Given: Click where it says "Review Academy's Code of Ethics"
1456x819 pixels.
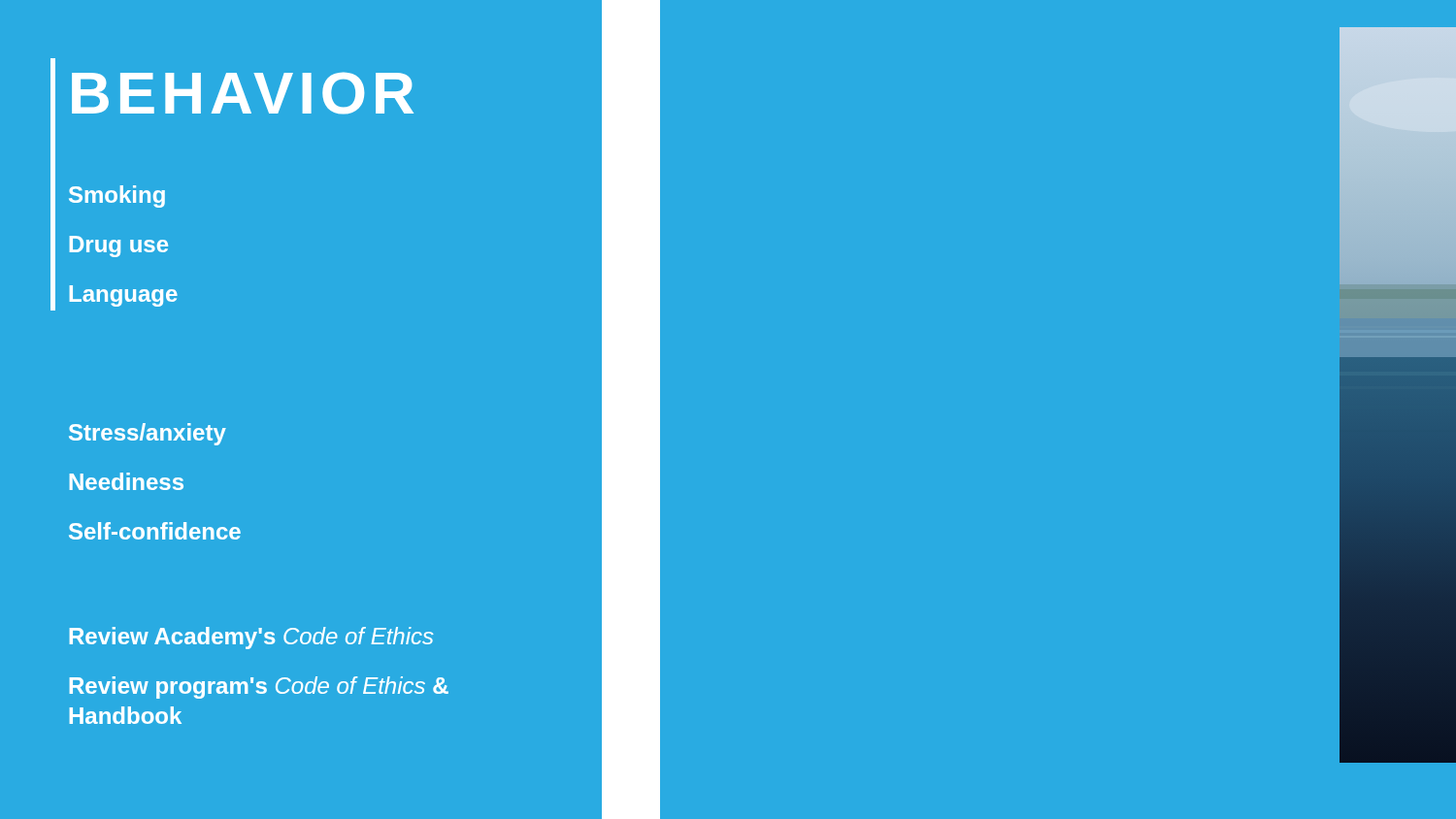Looking at the screenshot, I should click(251, 636).
